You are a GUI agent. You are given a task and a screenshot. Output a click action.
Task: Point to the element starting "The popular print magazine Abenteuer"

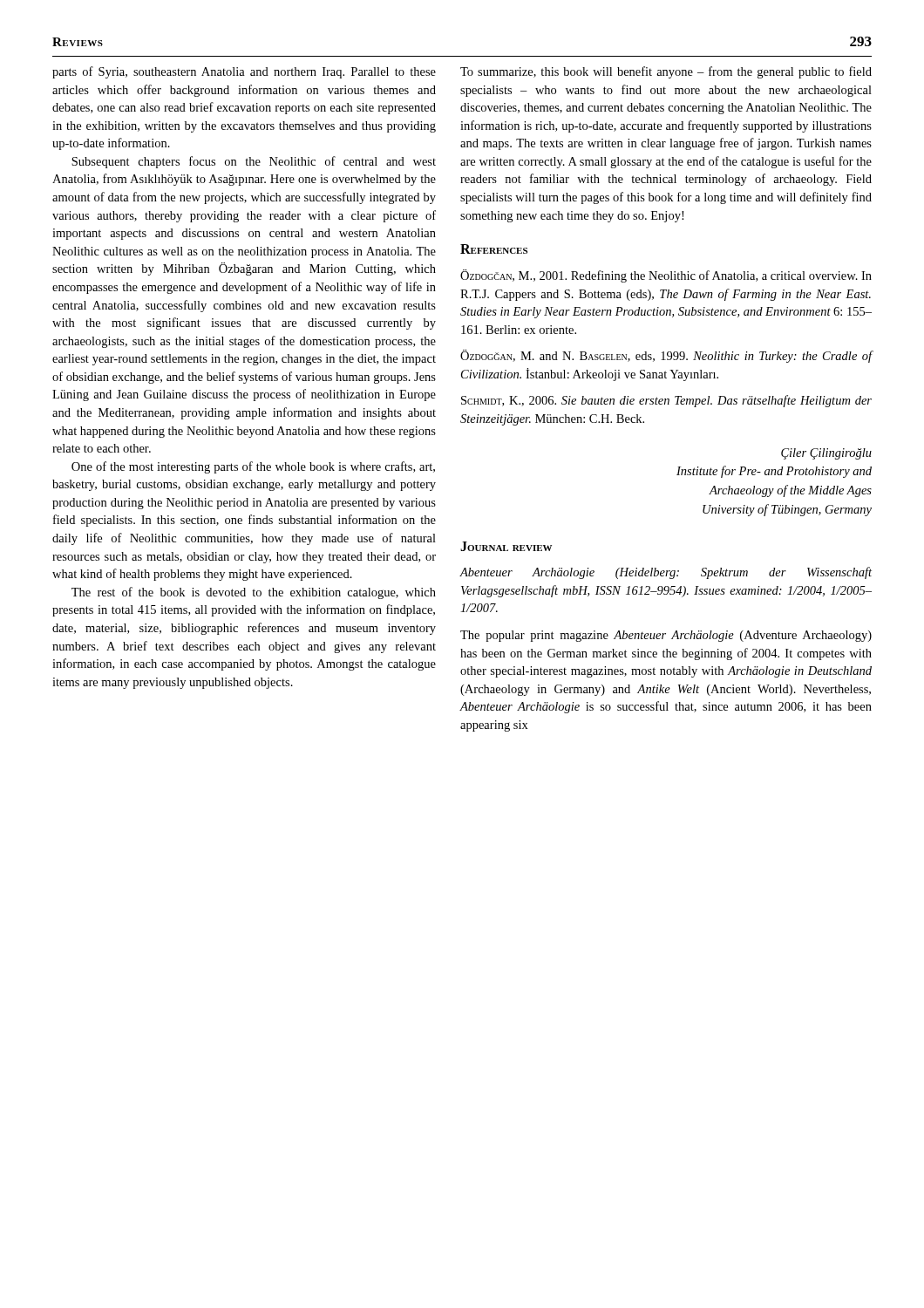(x=666, y=680)
